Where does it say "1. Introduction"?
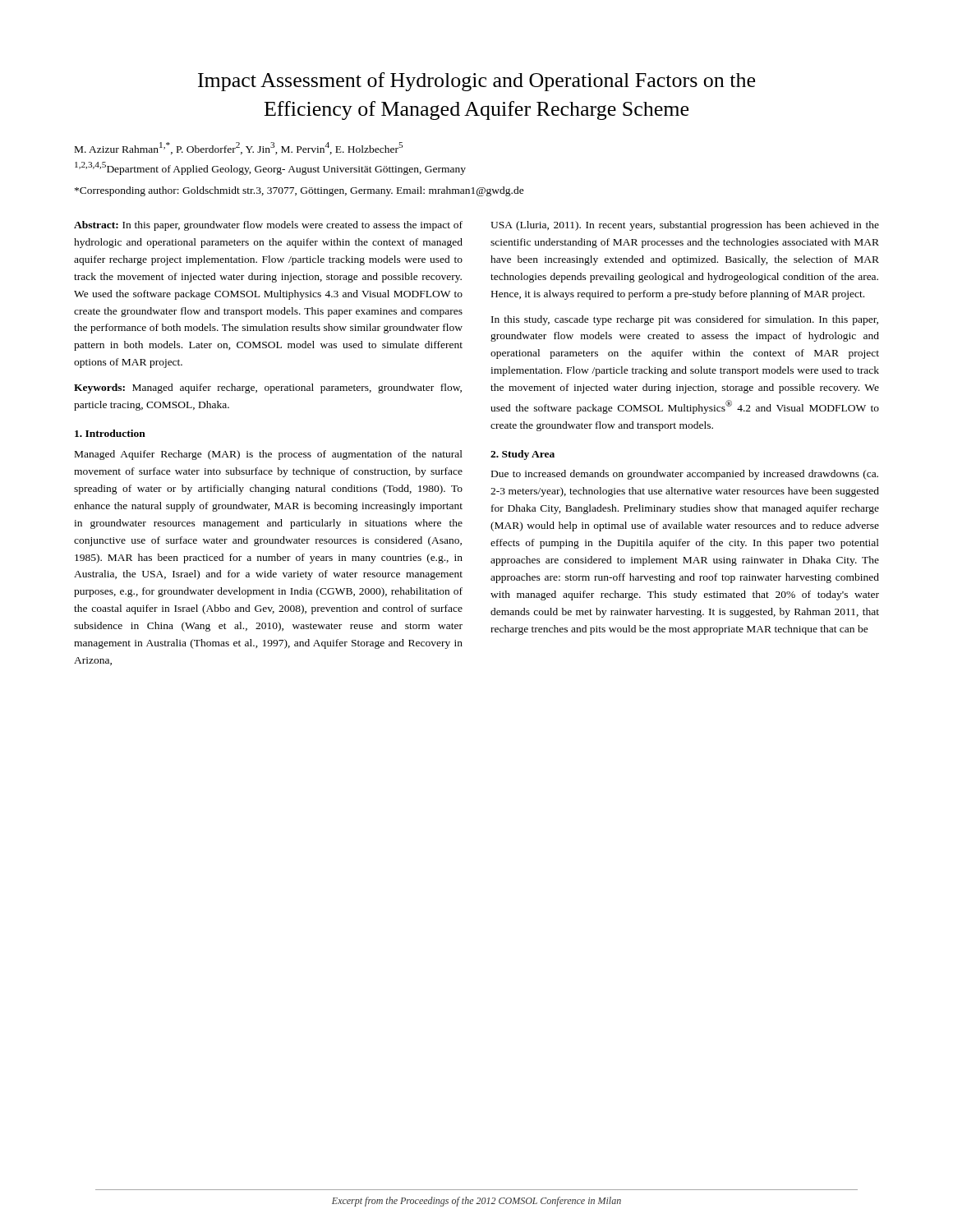The width and height of the screenshot is (953, 1232). (110, 433)
